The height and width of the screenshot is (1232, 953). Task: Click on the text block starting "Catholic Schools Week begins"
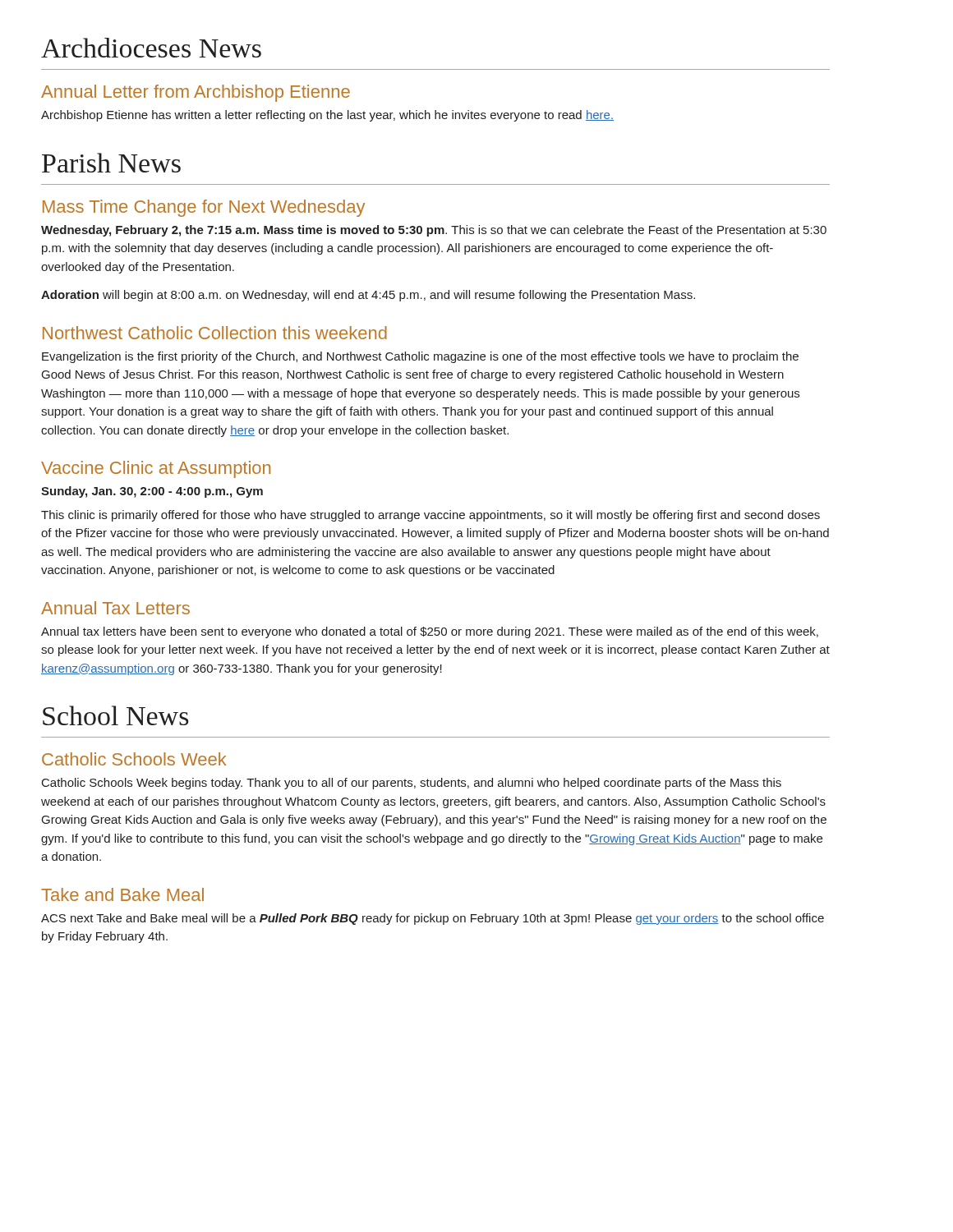click(435, 820)
